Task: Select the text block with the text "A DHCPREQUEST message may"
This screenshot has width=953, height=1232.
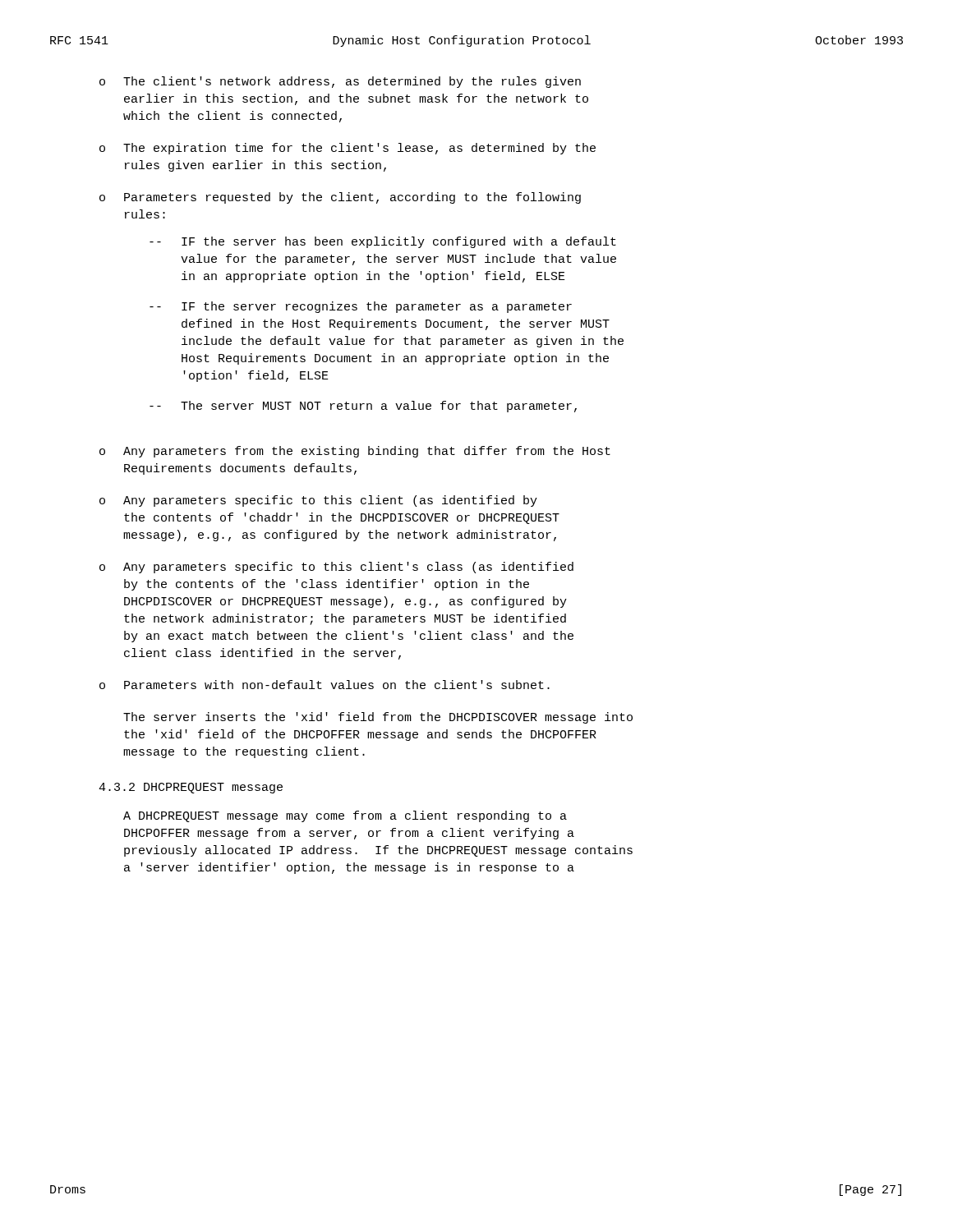Action: [x=378, y=843]
